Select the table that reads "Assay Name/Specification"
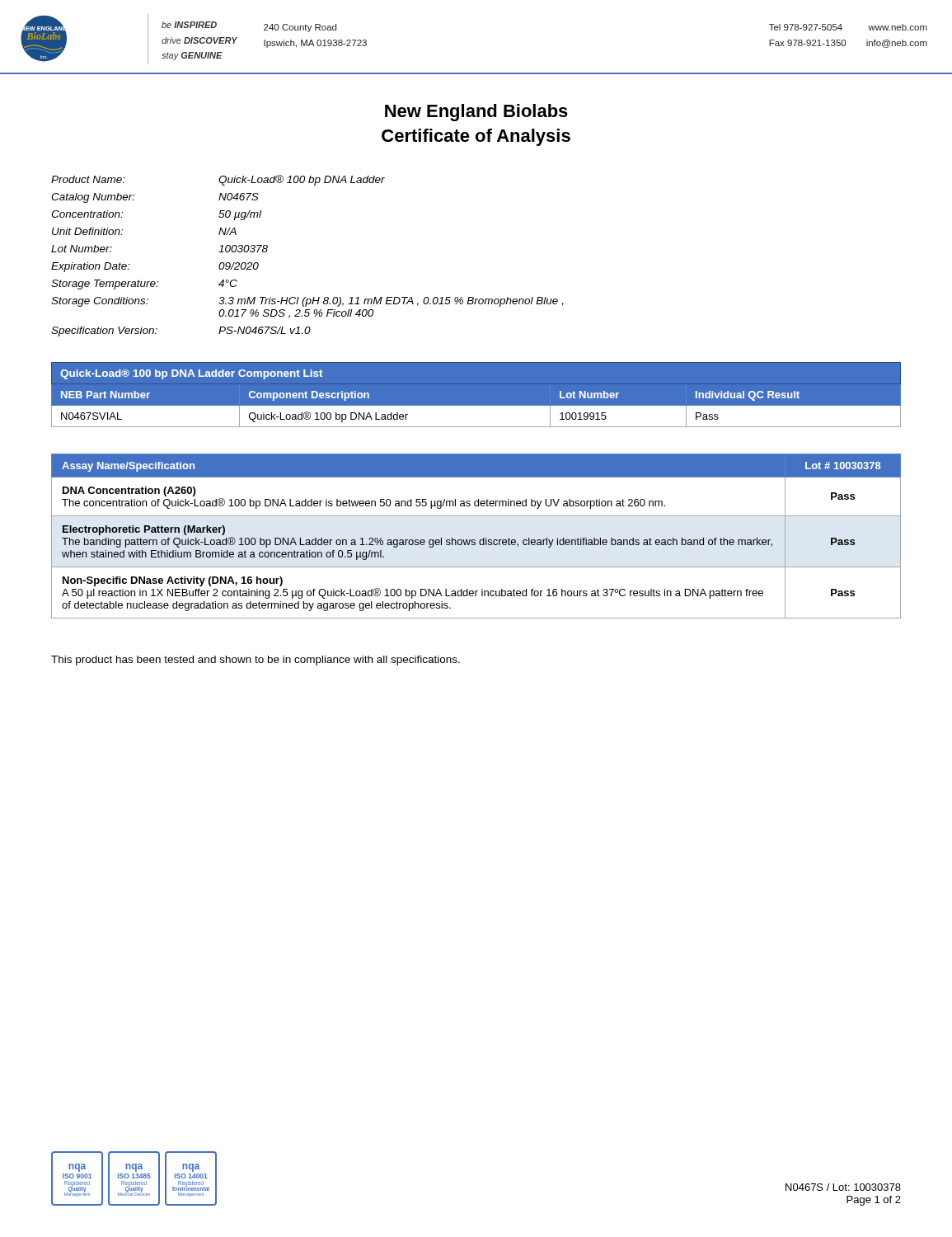 476,536
